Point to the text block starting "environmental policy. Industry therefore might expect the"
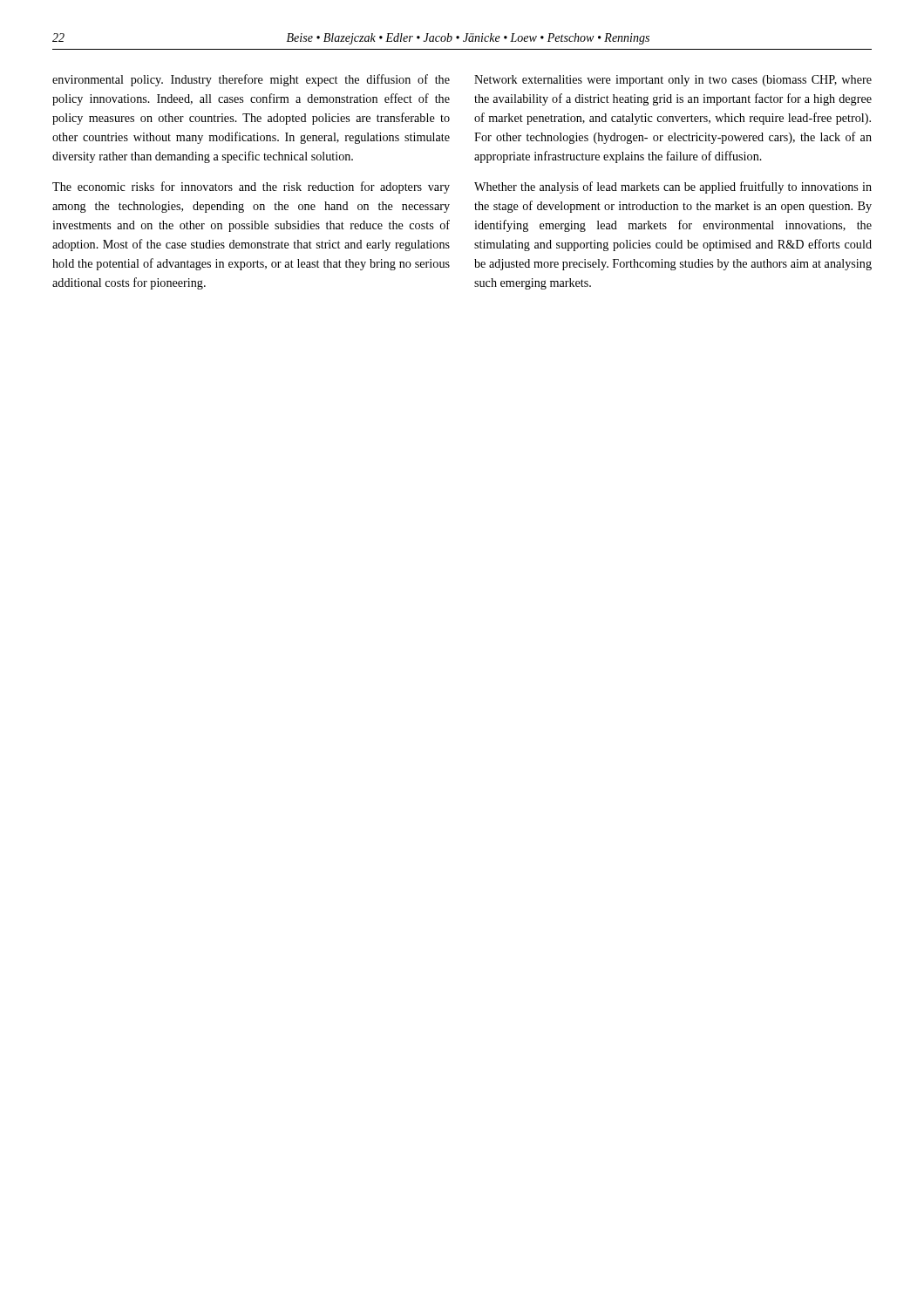This screenshot has height=1308, width=924. pyautogui.click(x=251, y=181)
